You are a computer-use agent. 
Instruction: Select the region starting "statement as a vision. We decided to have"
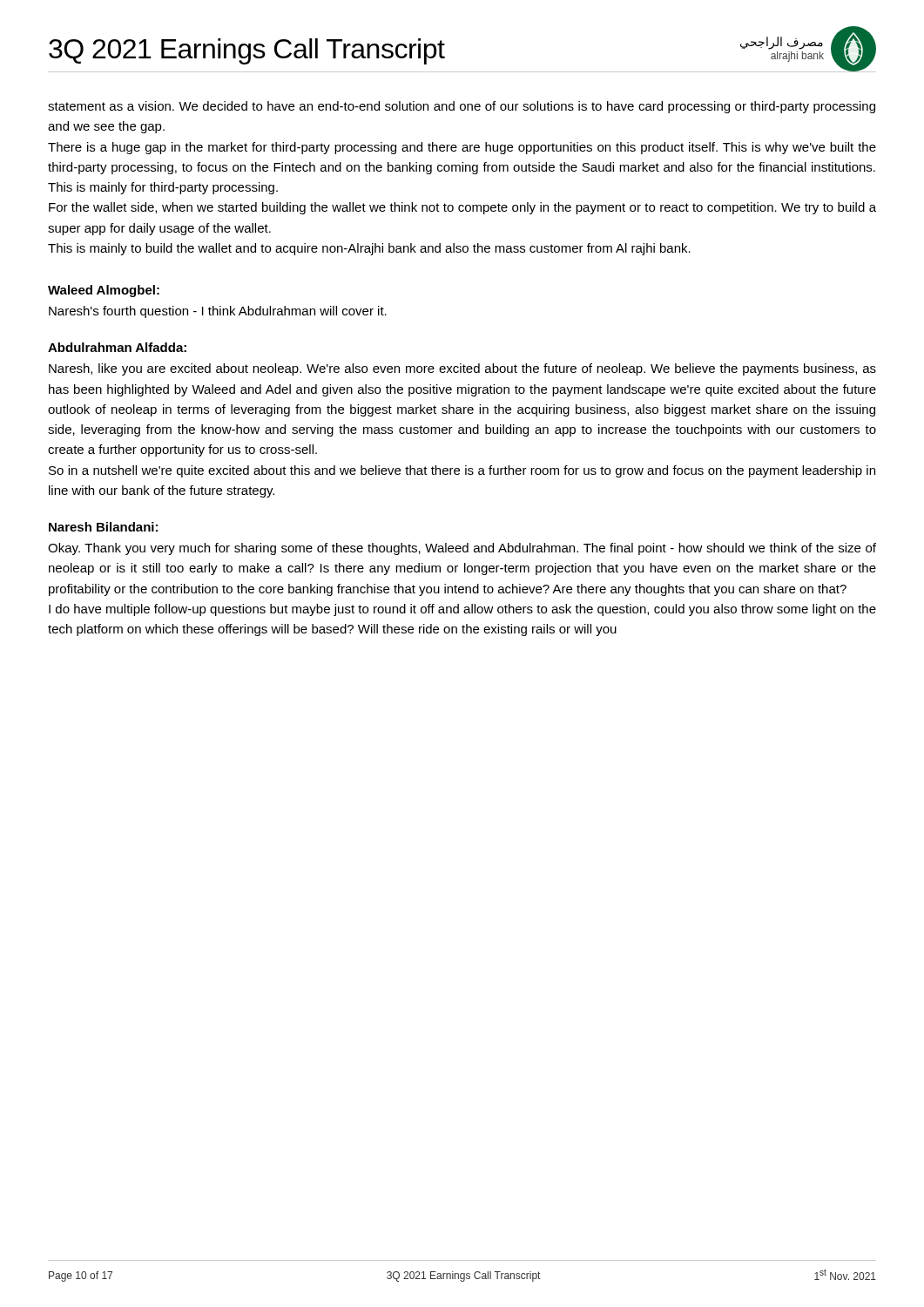coord(462,177)
